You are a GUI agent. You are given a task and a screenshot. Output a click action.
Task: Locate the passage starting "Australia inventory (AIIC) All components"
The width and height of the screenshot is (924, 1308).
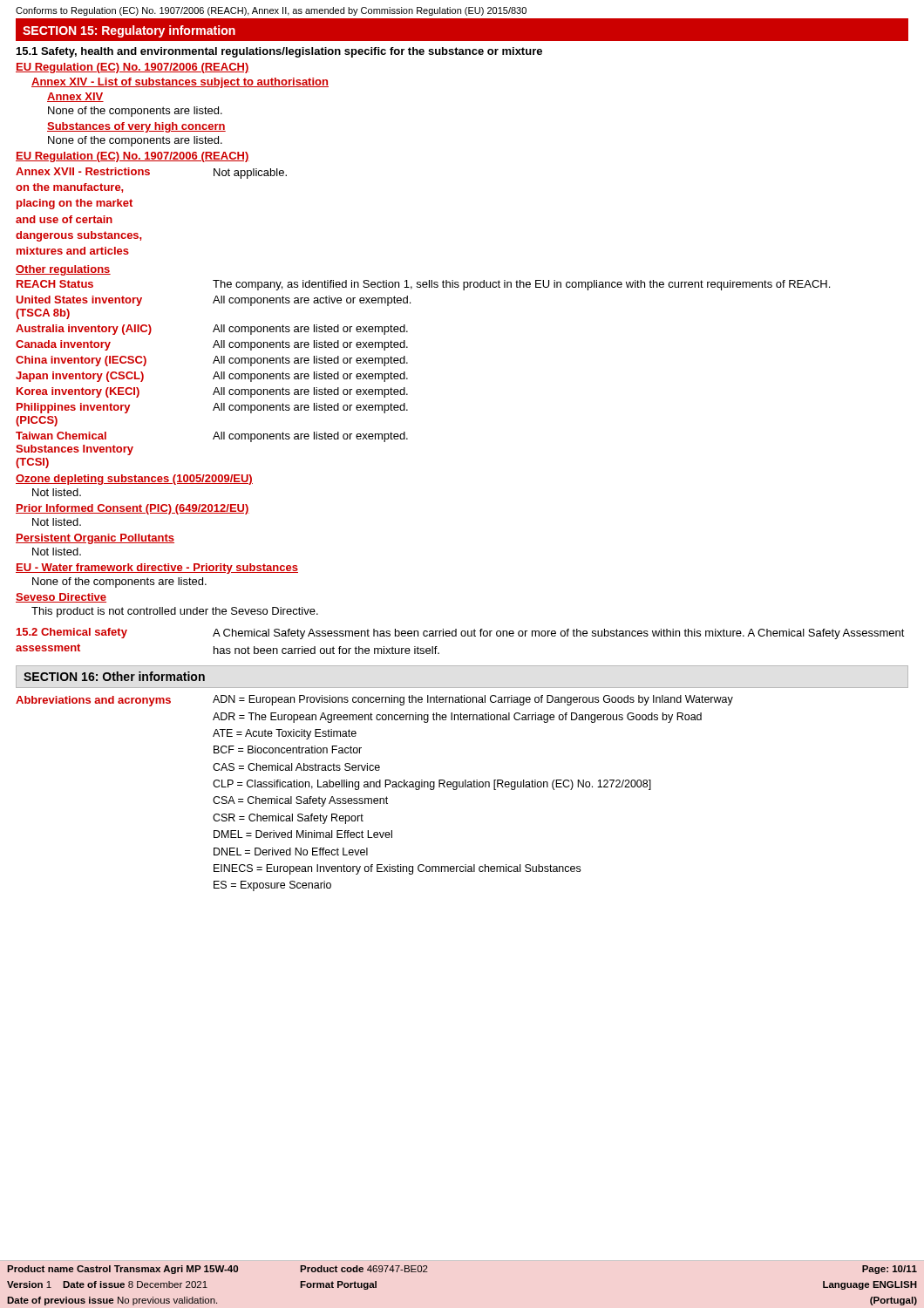tap(212, 330)
